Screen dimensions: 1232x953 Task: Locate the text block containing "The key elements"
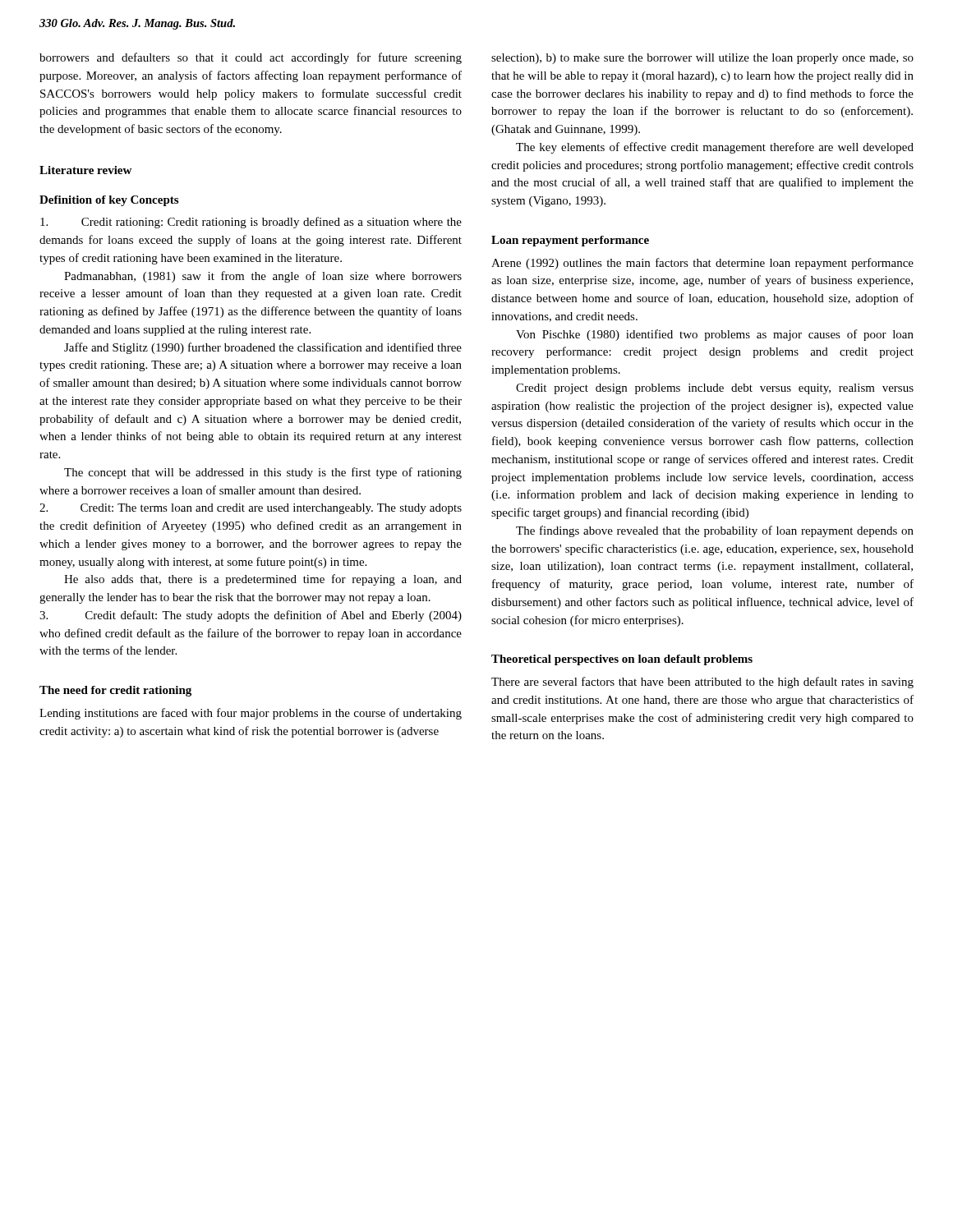(702, 174)
